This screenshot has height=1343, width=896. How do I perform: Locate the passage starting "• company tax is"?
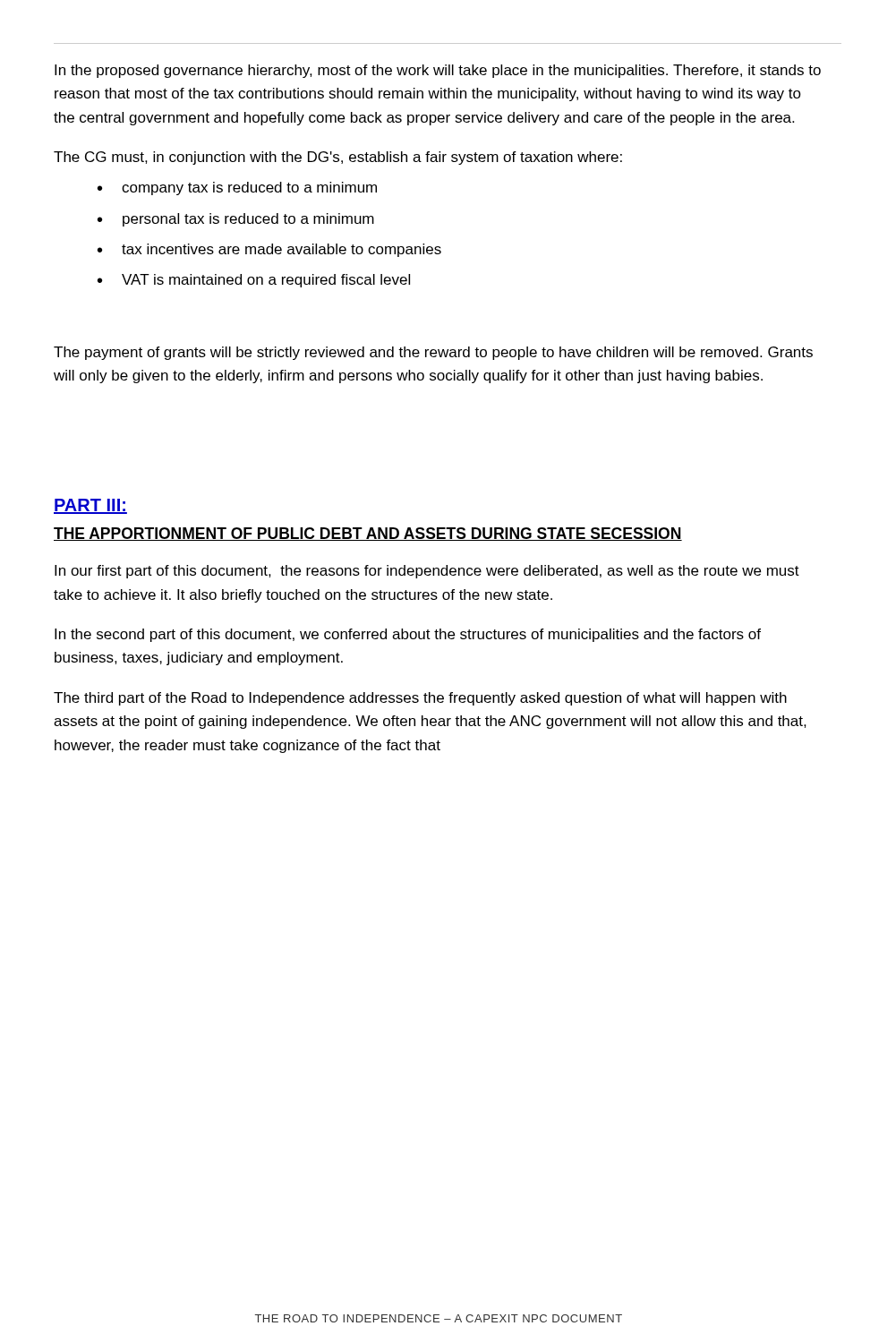(237, 188)
